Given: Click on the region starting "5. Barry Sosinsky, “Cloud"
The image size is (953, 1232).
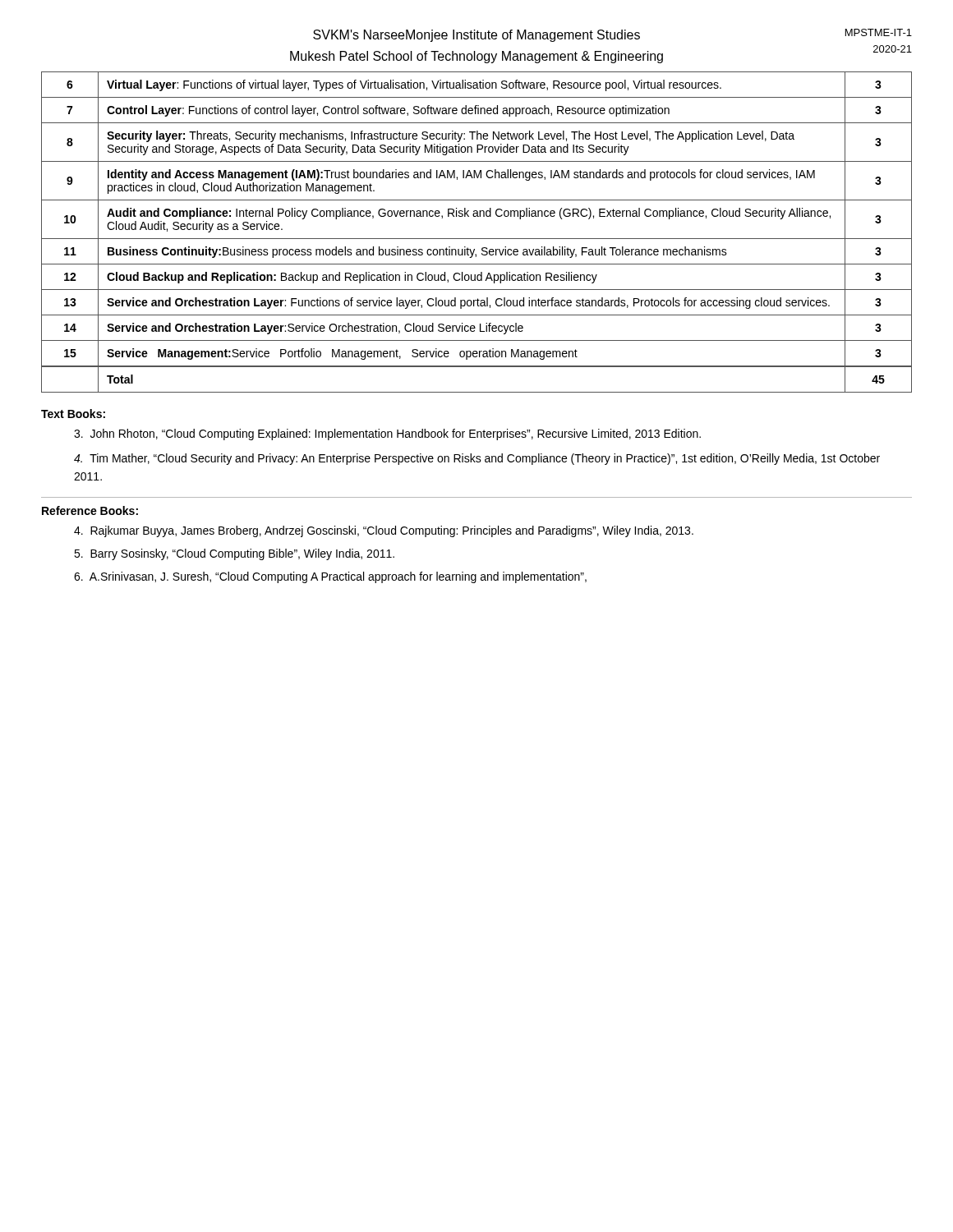Looking at the screenshot, I should pyautogui.click(x=235, y=554).
